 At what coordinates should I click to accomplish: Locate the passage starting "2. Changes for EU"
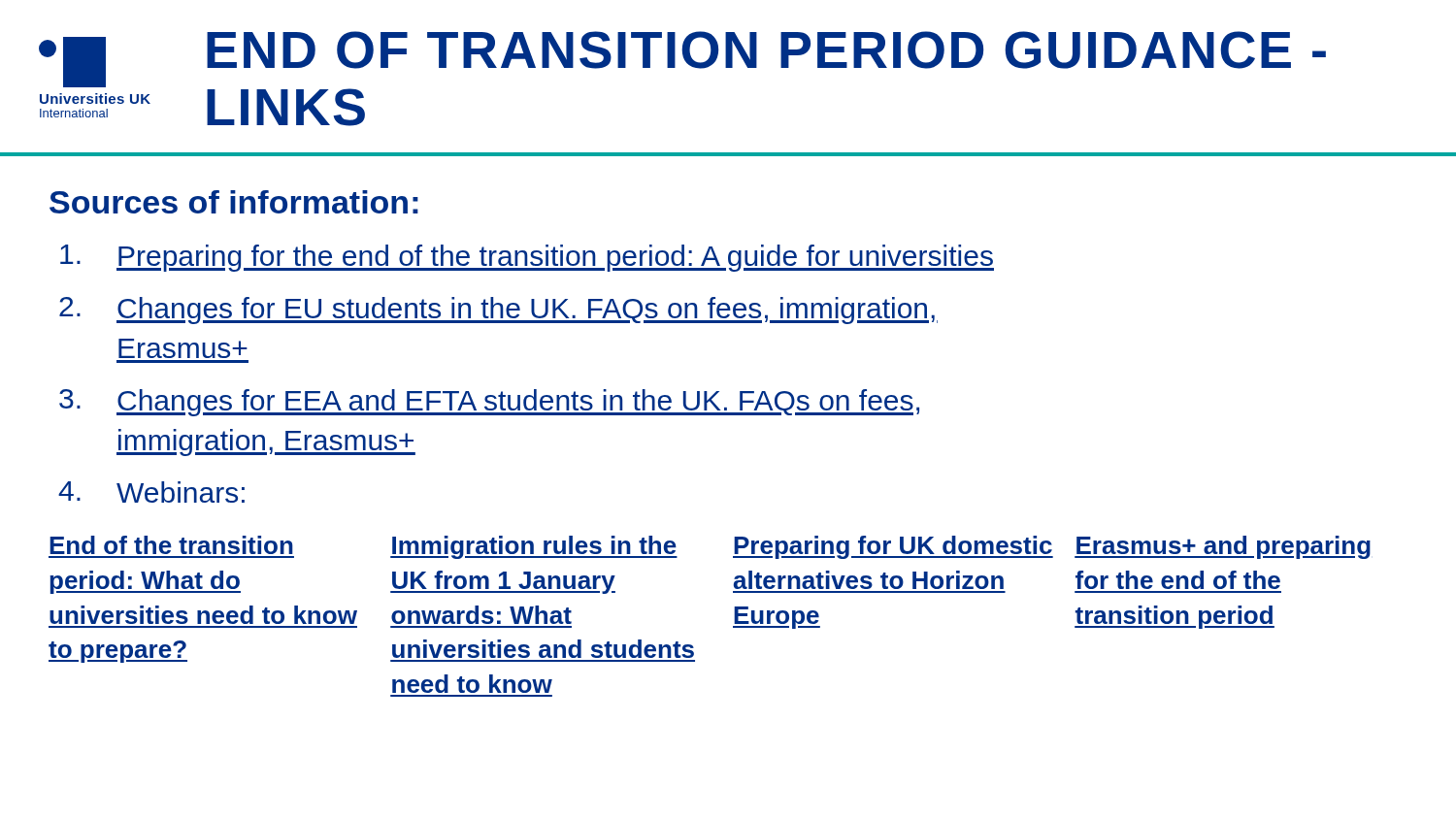(493, 329)
